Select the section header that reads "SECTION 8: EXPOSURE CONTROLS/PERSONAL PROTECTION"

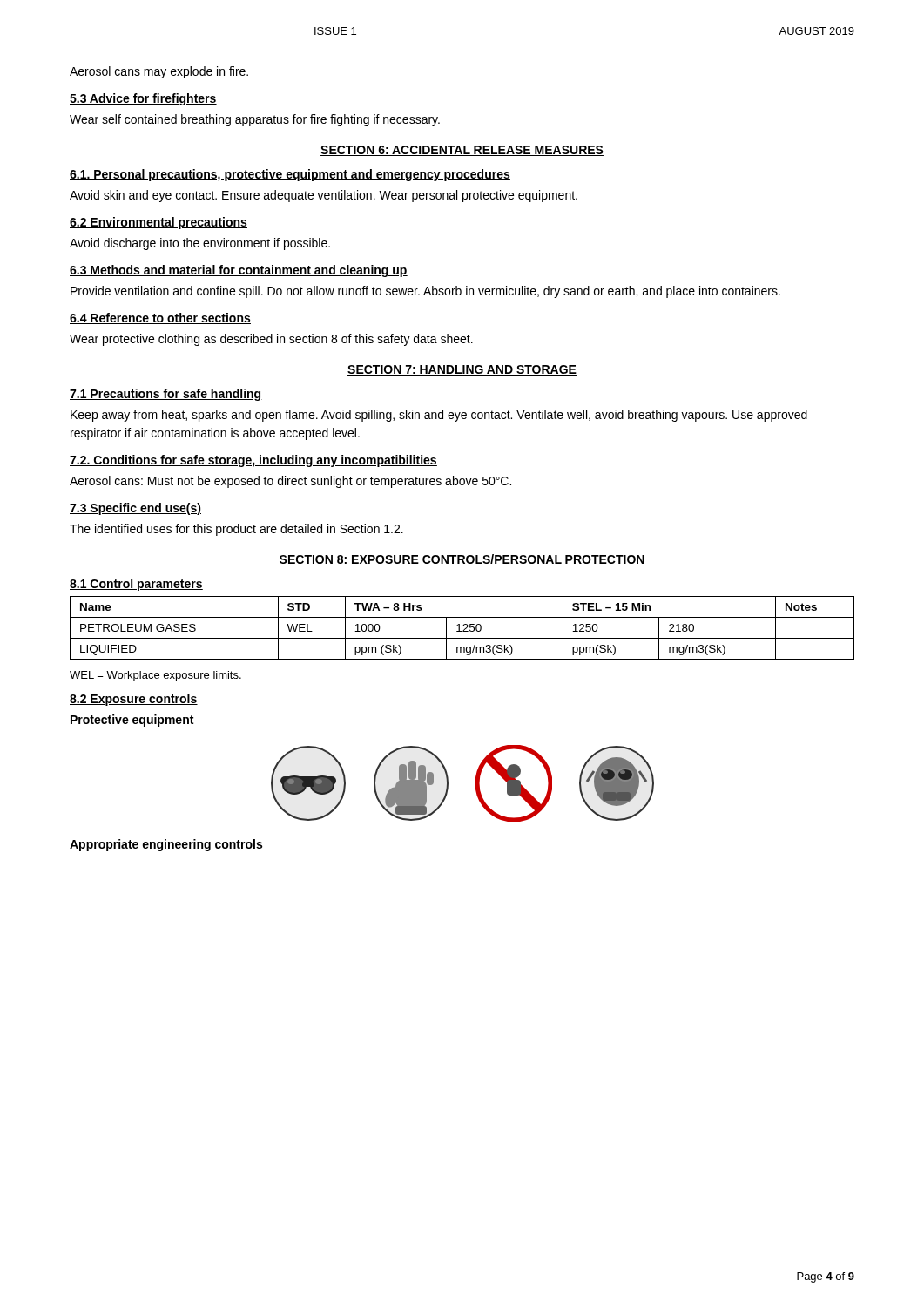(x=462, y=559)
